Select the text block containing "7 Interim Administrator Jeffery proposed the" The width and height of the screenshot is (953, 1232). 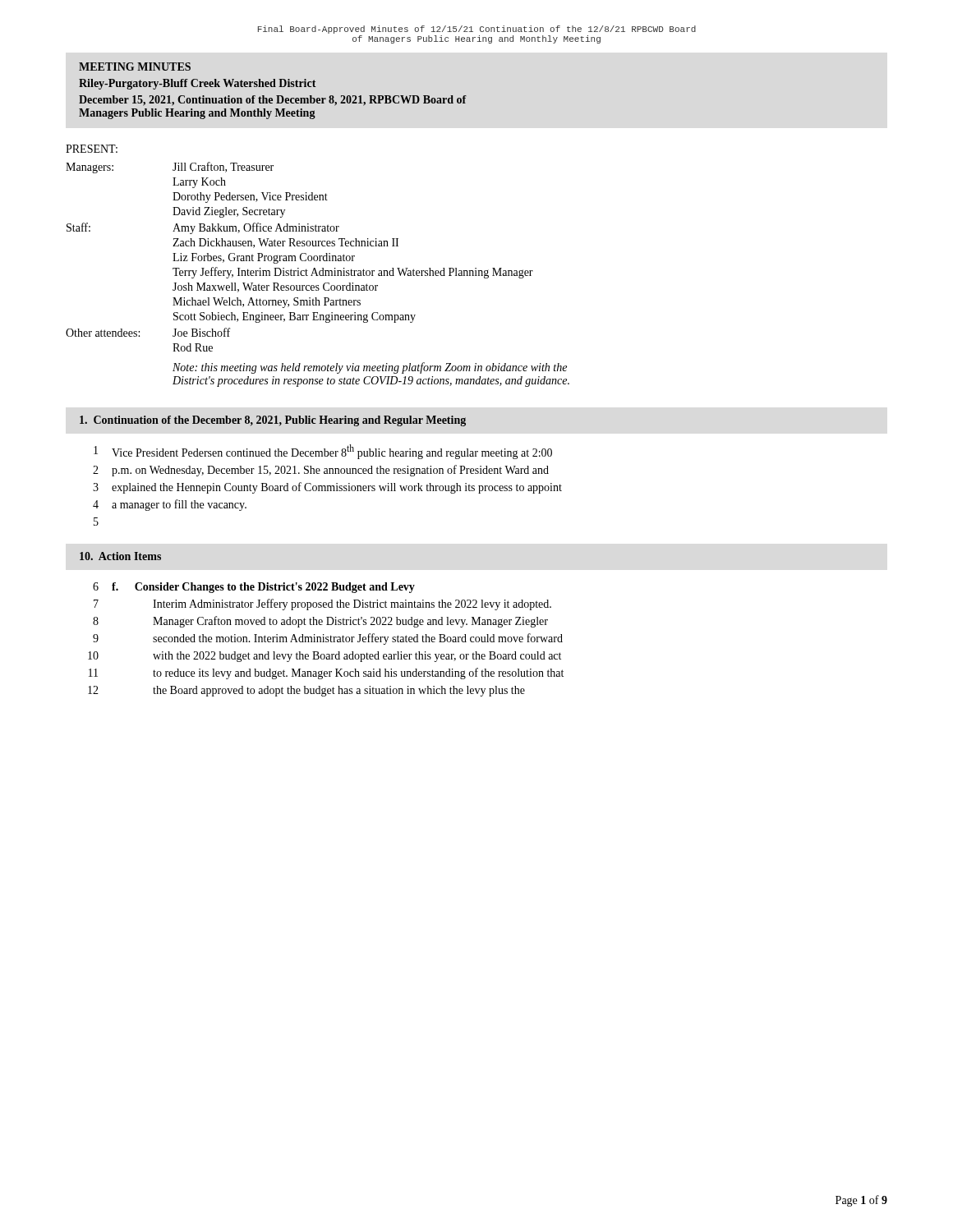tap(309, 604)
